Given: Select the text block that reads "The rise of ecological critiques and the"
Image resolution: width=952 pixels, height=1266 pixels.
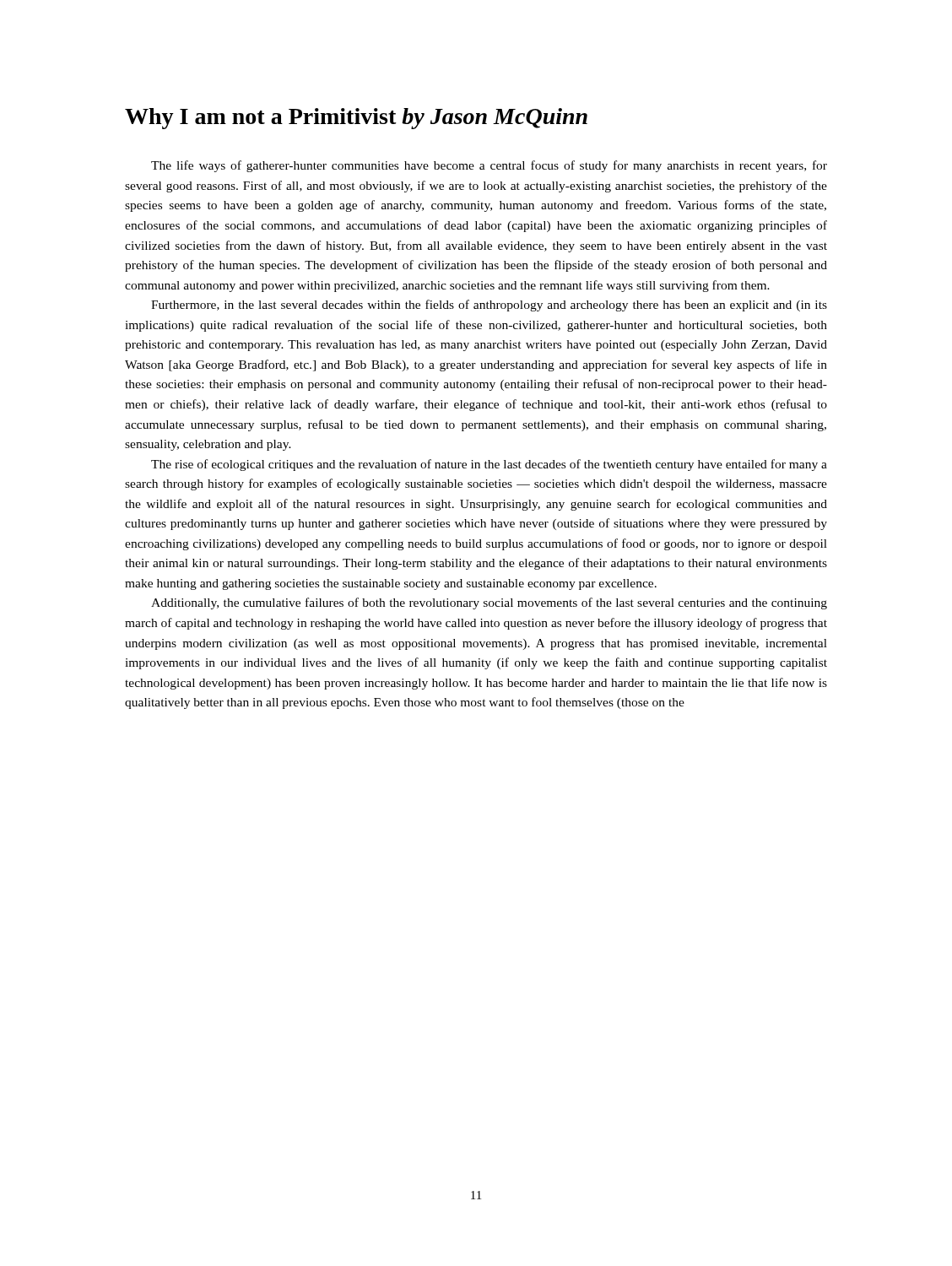Looking at the screenshot, I should (476, 523).
